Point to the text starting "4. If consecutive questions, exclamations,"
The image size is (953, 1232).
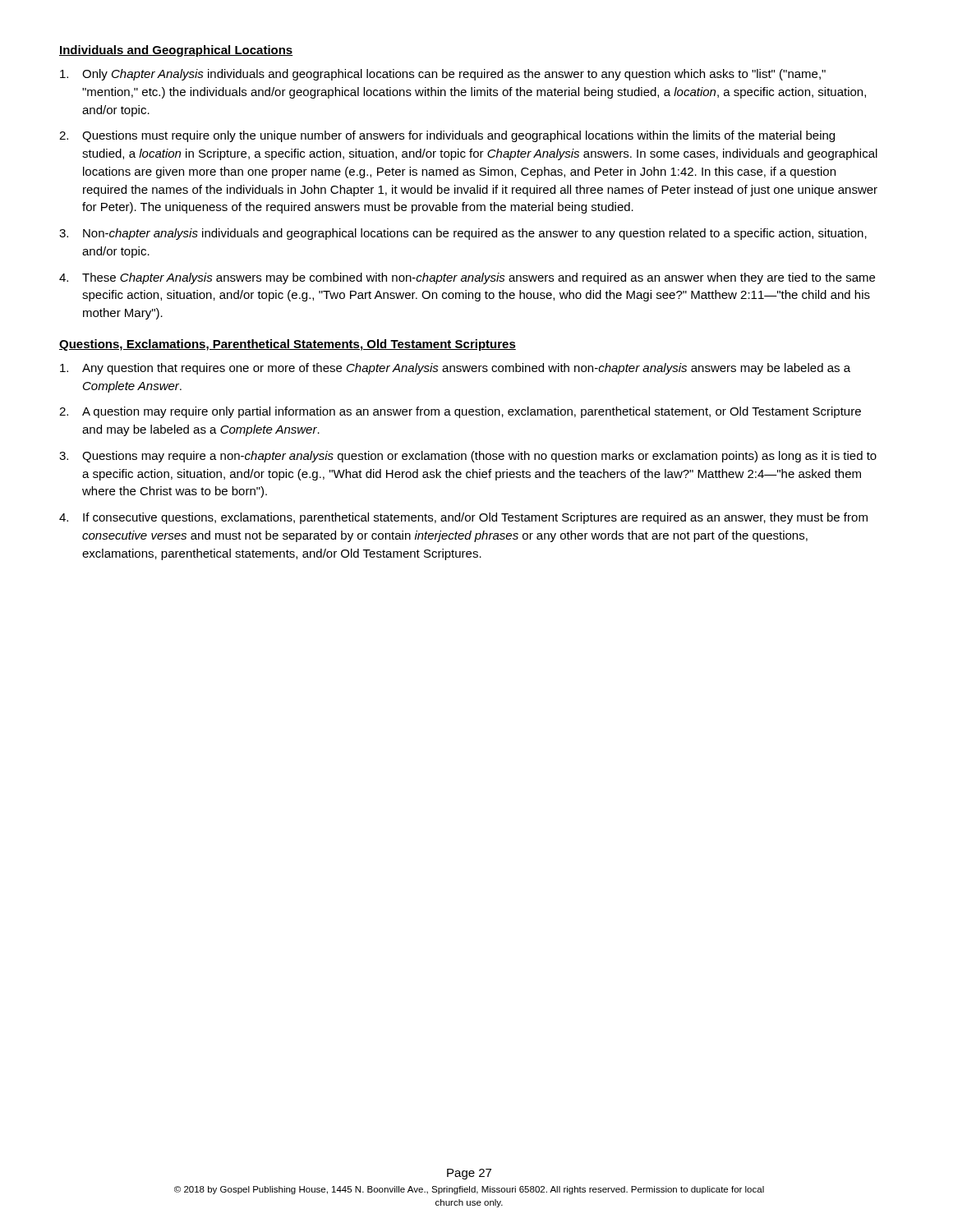[469, 535]
